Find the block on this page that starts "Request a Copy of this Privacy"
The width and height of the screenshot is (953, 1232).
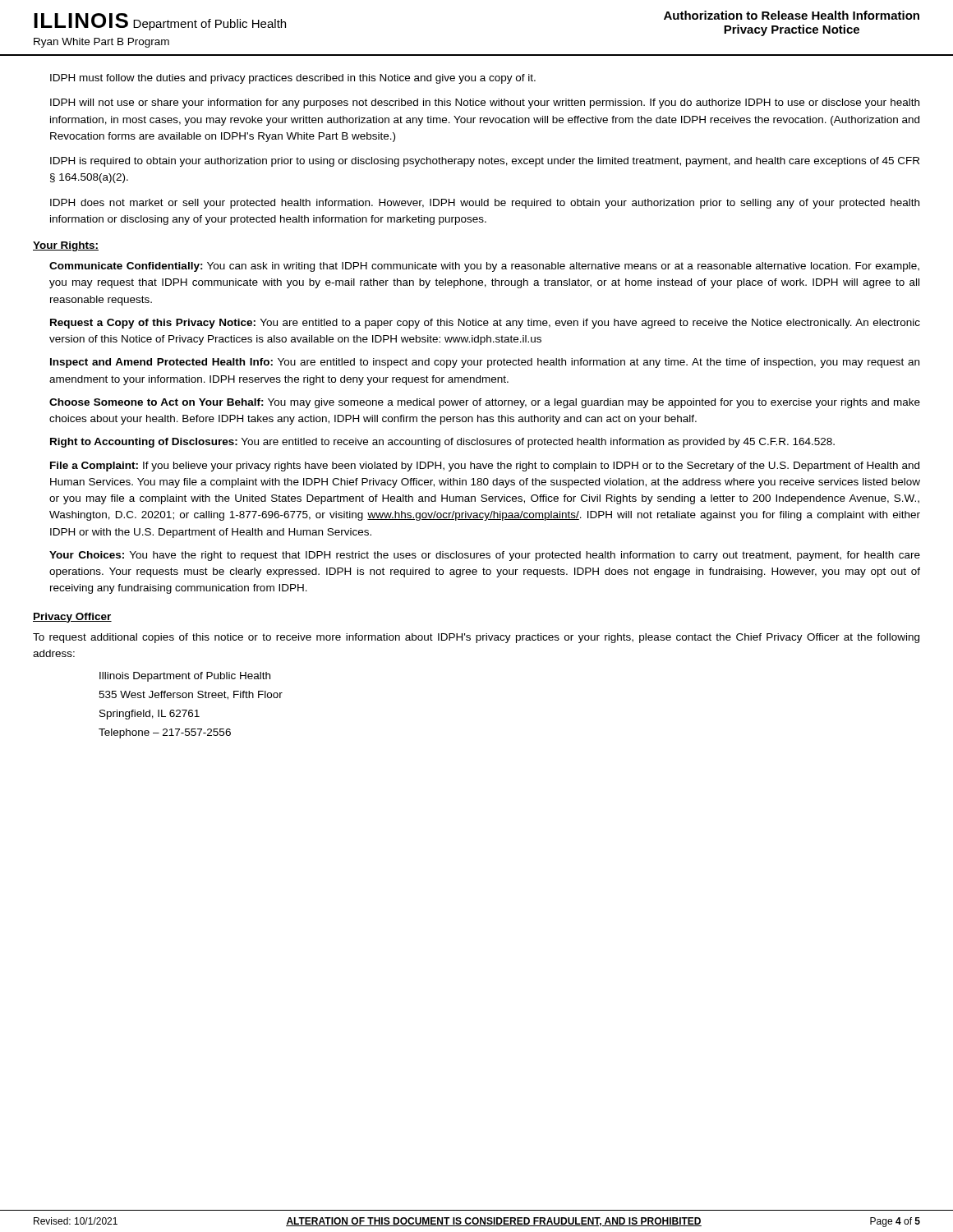485,330
